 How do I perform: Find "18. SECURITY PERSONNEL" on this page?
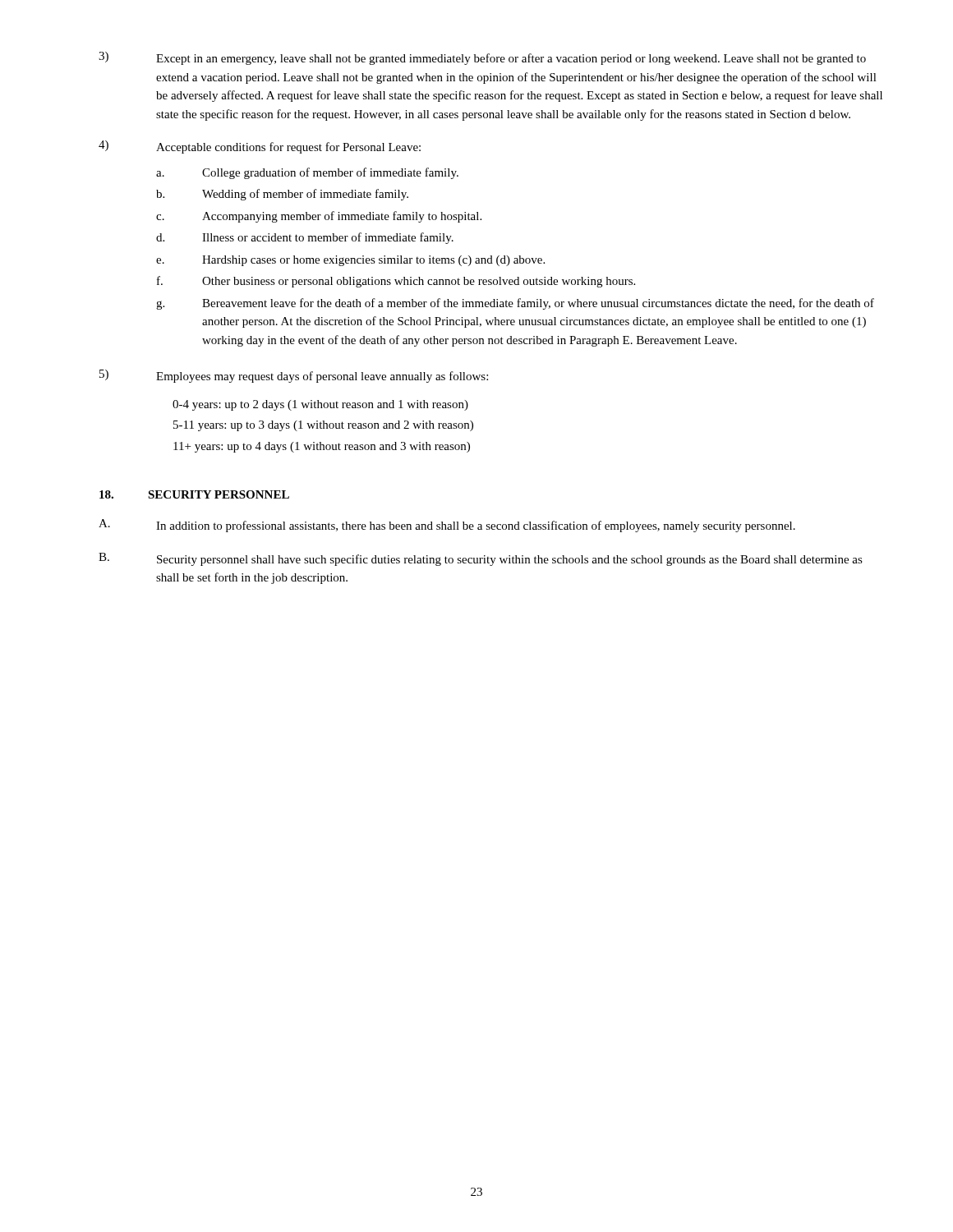[194, 495]
